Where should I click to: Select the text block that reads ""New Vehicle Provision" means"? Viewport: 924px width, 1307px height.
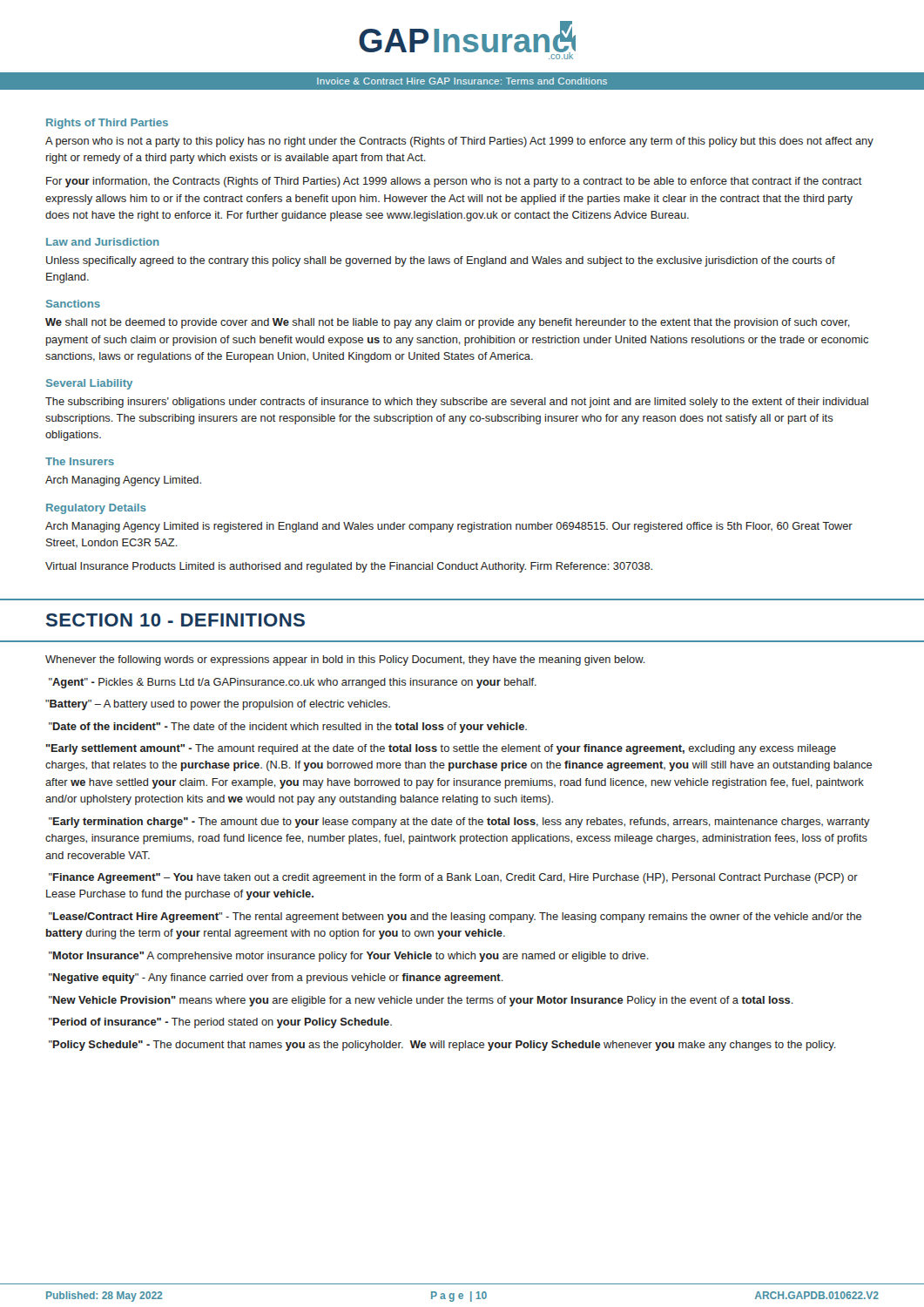tap(419, 1000)
